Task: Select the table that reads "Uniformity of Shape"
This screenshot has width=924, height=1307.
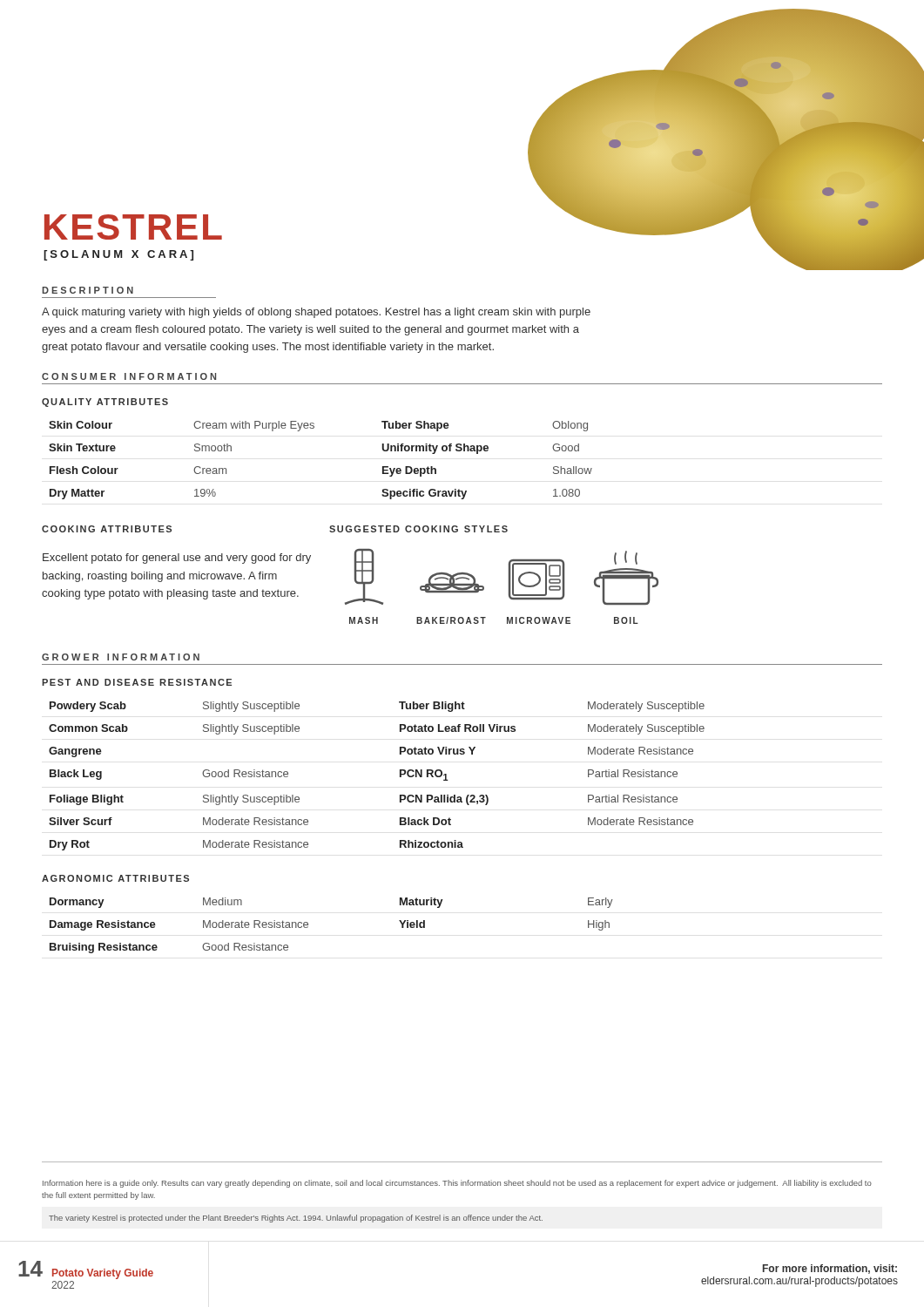Action: (462, 460)
